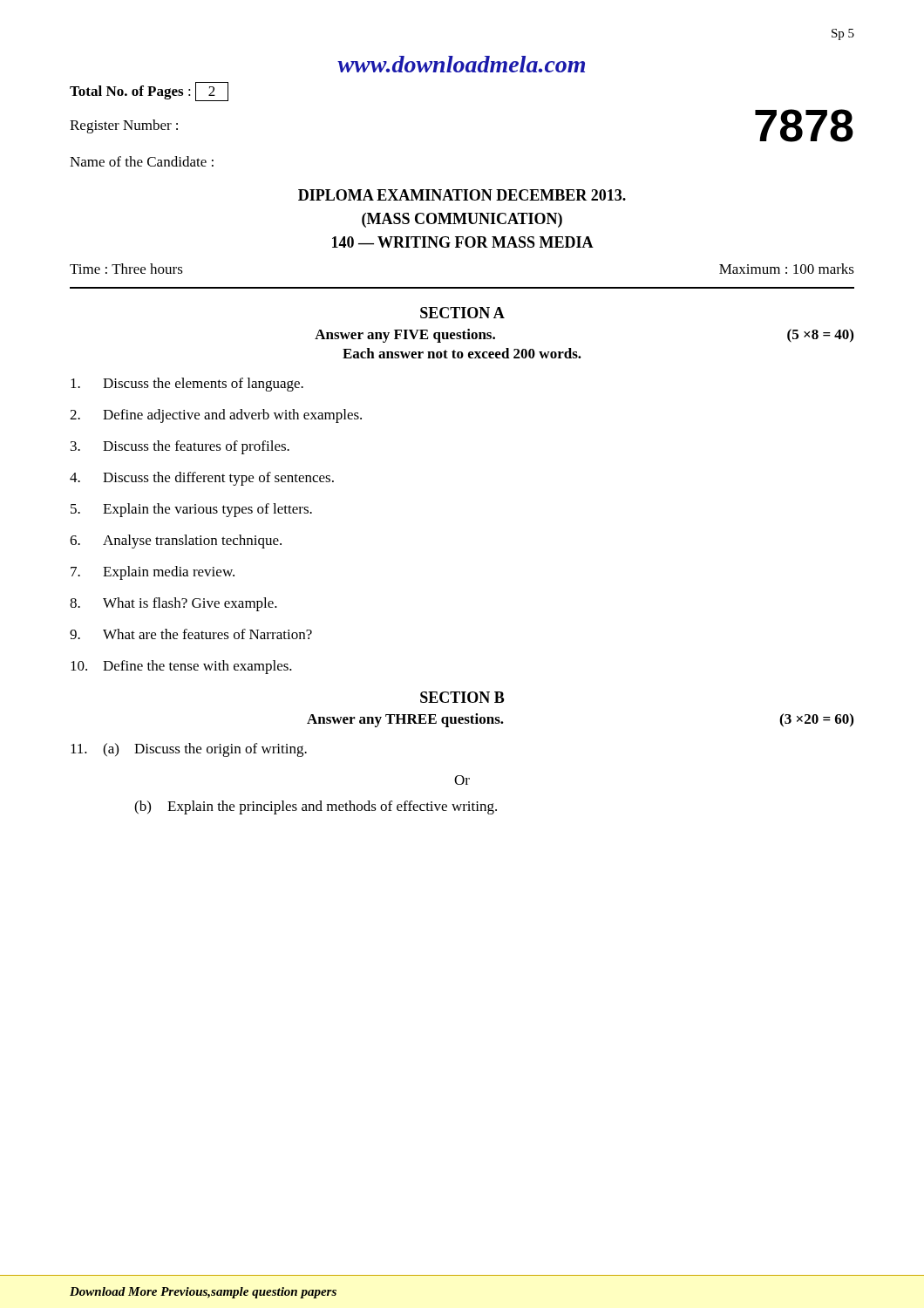Find the text starting "7. Explain media"
The height and width of the screenshot is (1308, 924).
153,573
